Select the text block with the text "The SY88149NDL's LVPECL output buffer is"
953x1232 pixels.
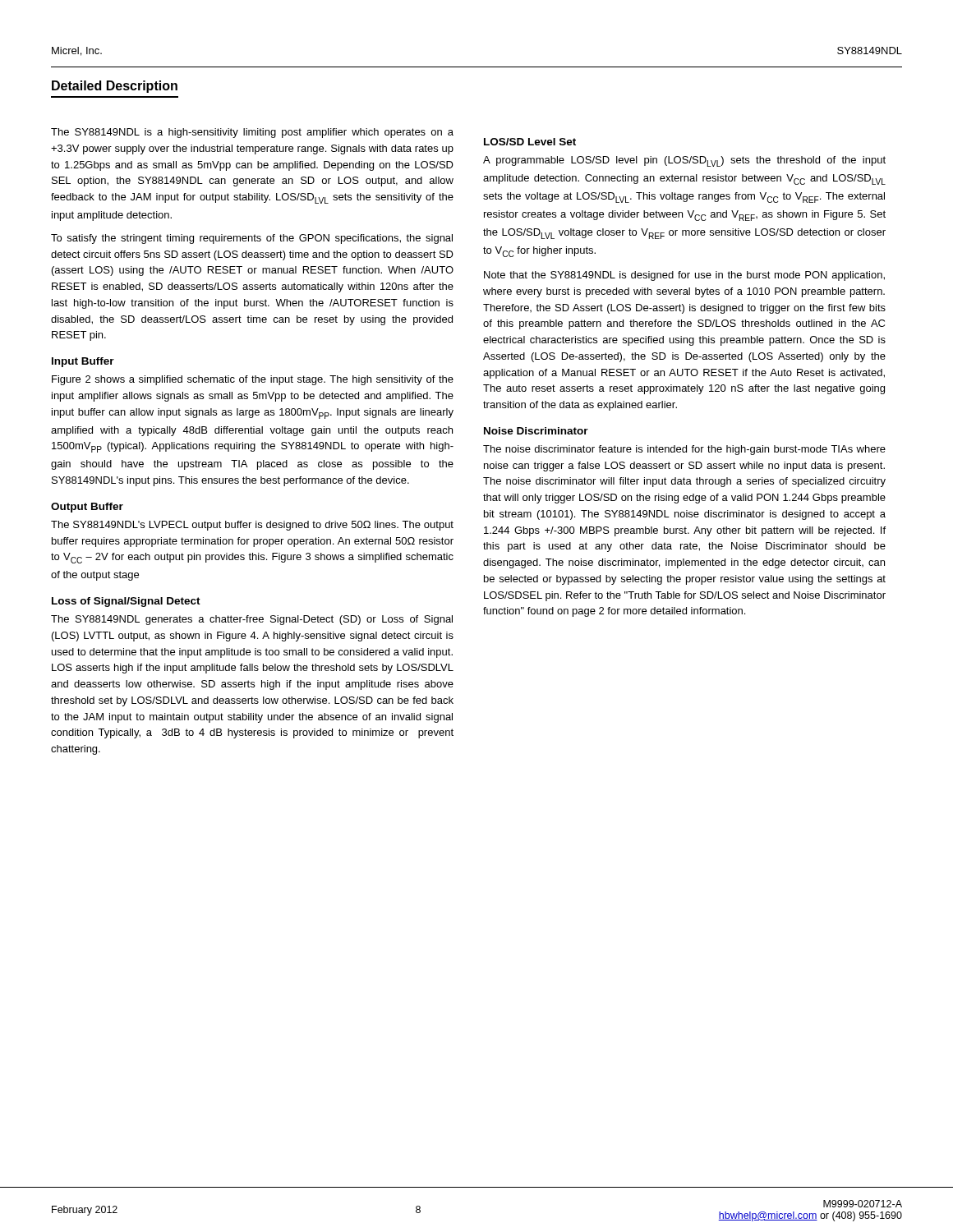252,549
